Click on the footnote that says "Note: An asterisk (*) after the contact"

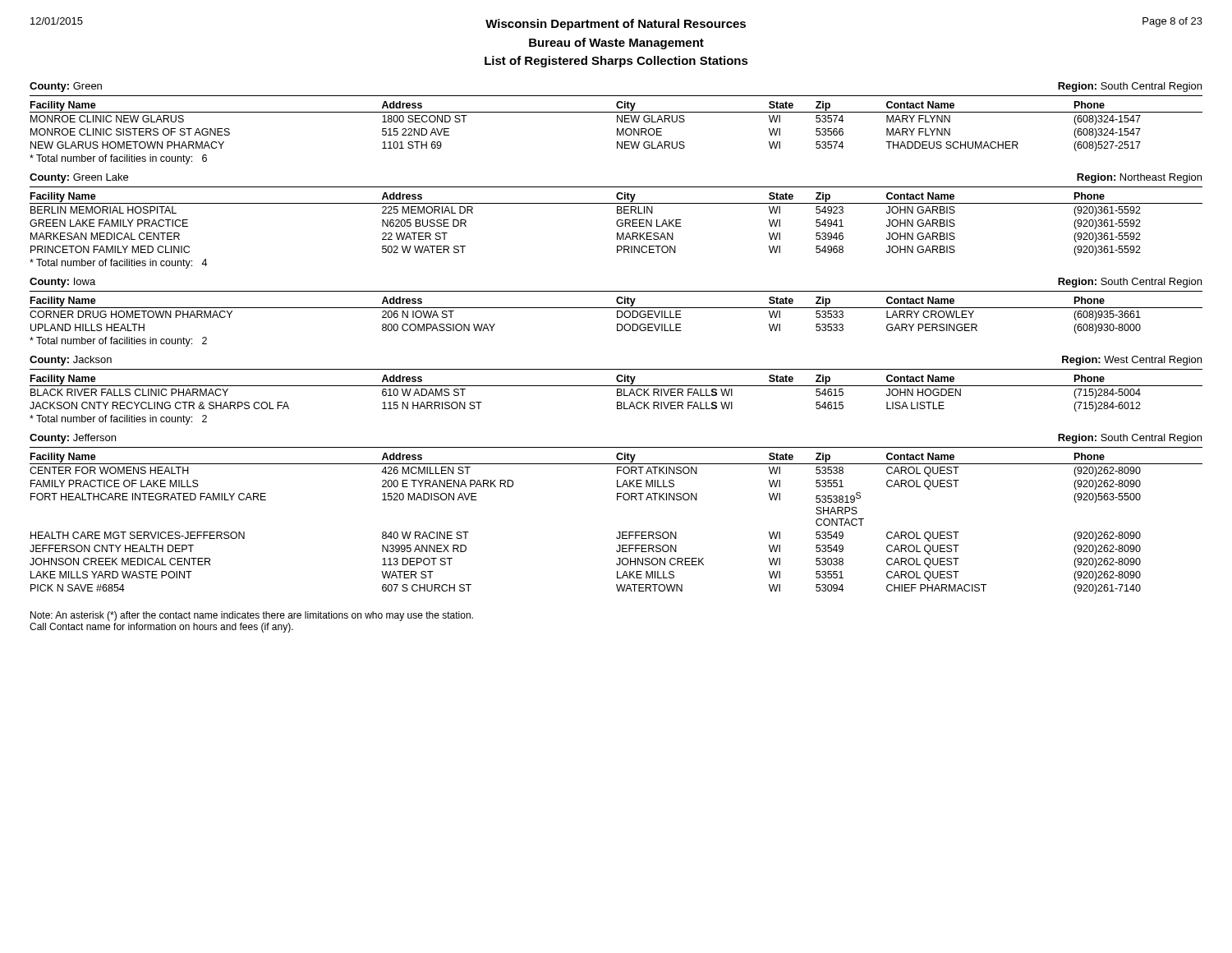click(x=252, y=616)
